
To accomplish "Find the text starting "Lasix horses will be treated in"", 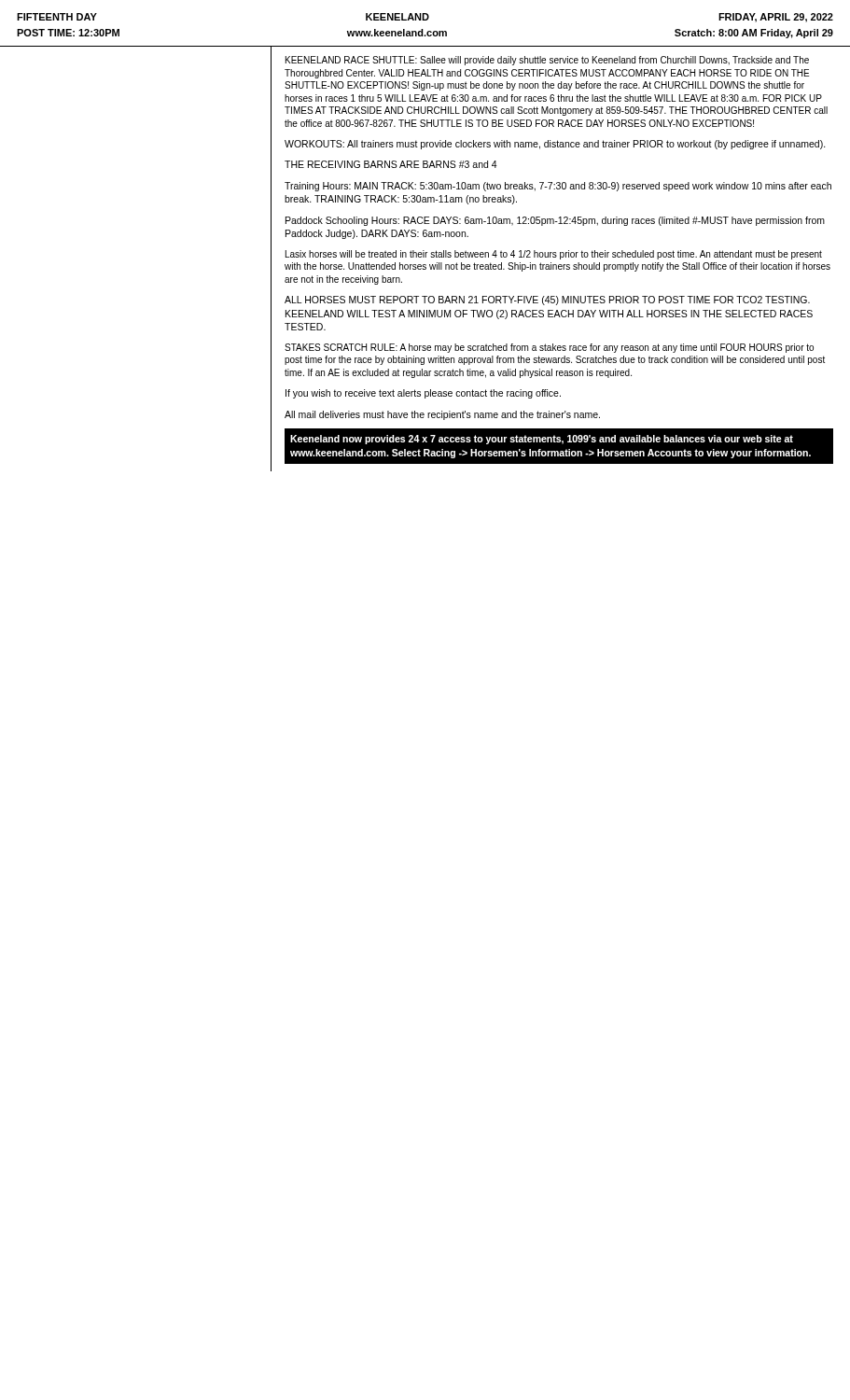I will coord(558,267).
